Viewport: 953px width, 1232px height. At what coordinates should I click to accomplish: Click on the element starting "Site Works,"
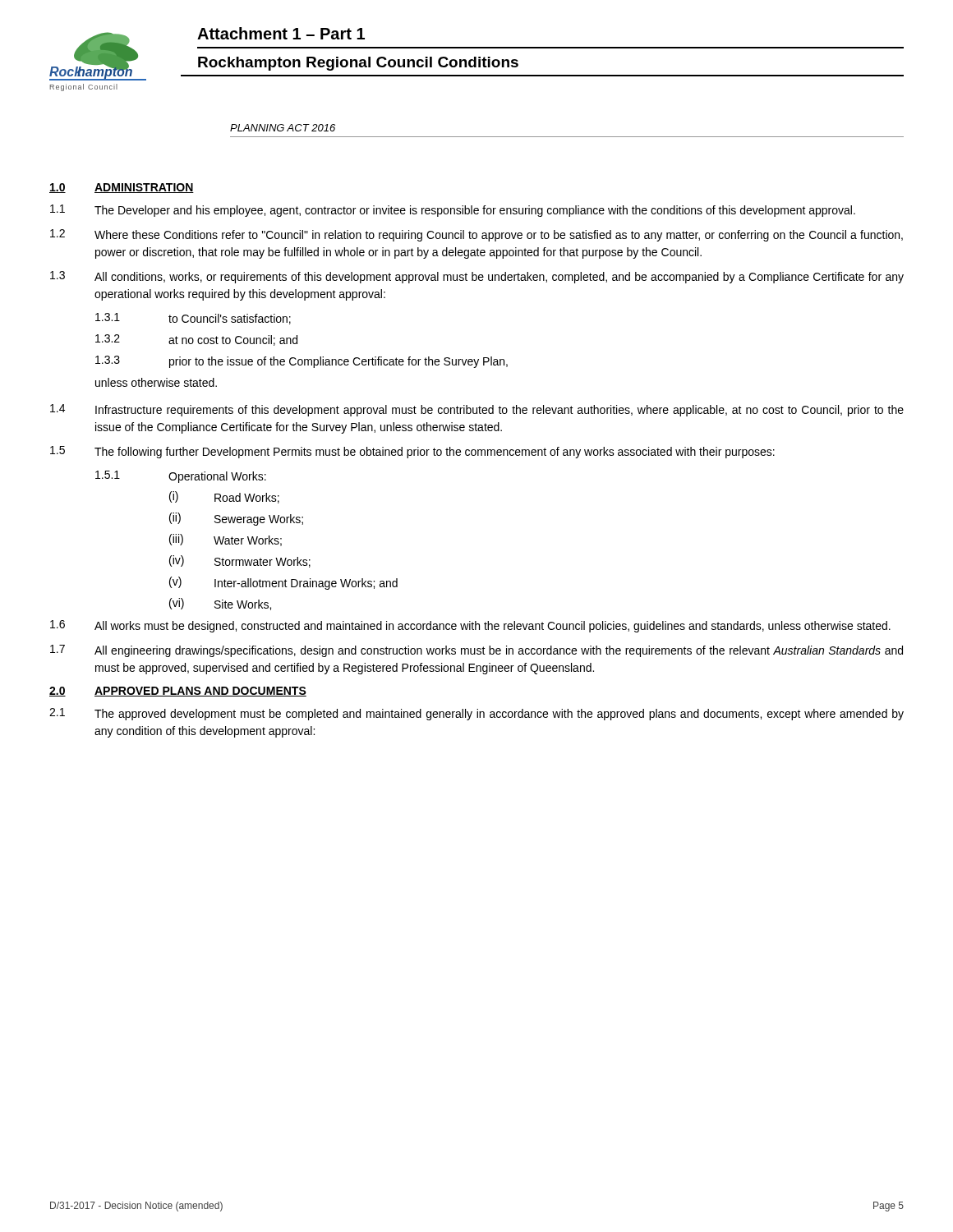coord(243,604)
